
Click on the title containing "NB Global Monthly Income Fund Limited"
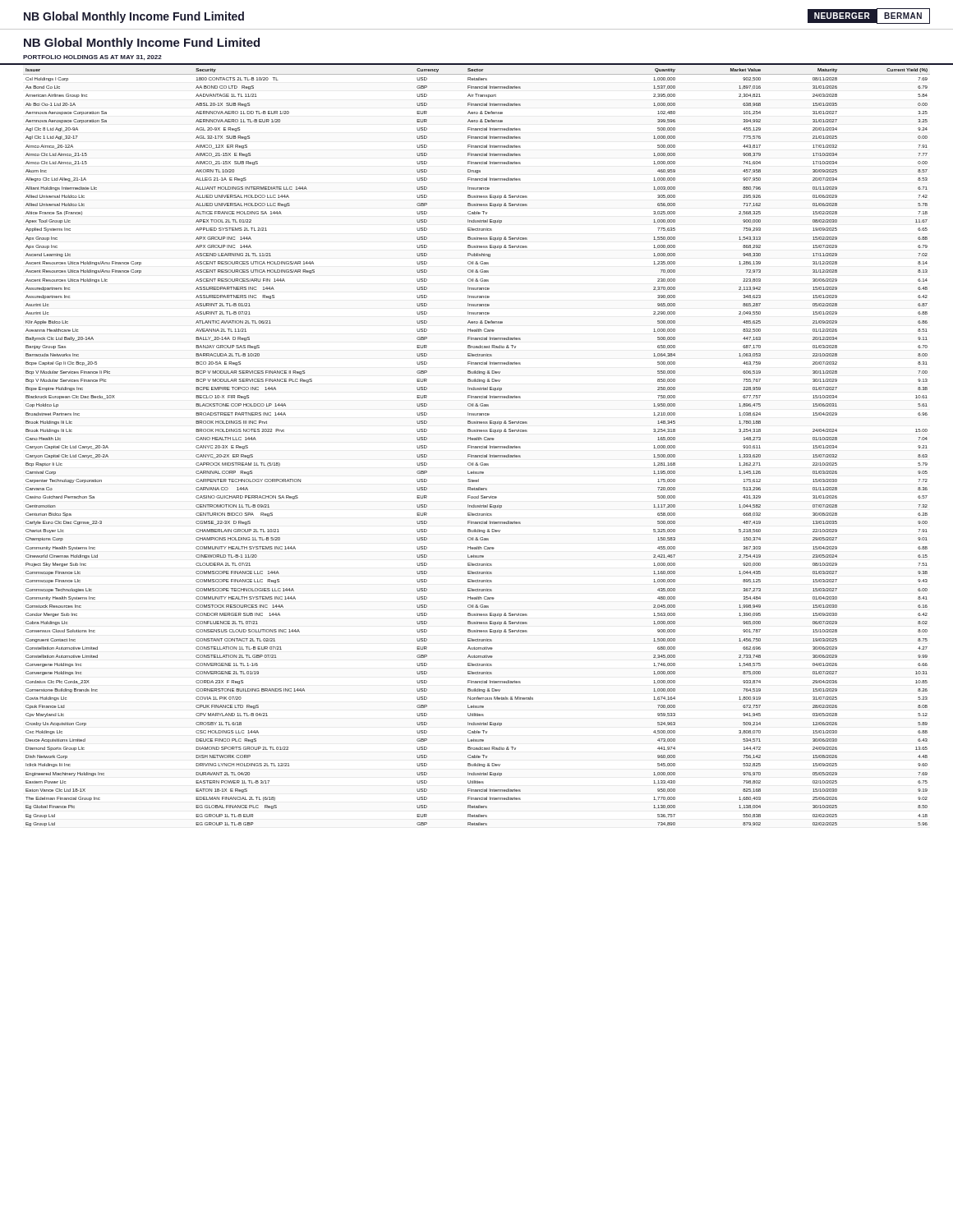[x=142, y=42]
